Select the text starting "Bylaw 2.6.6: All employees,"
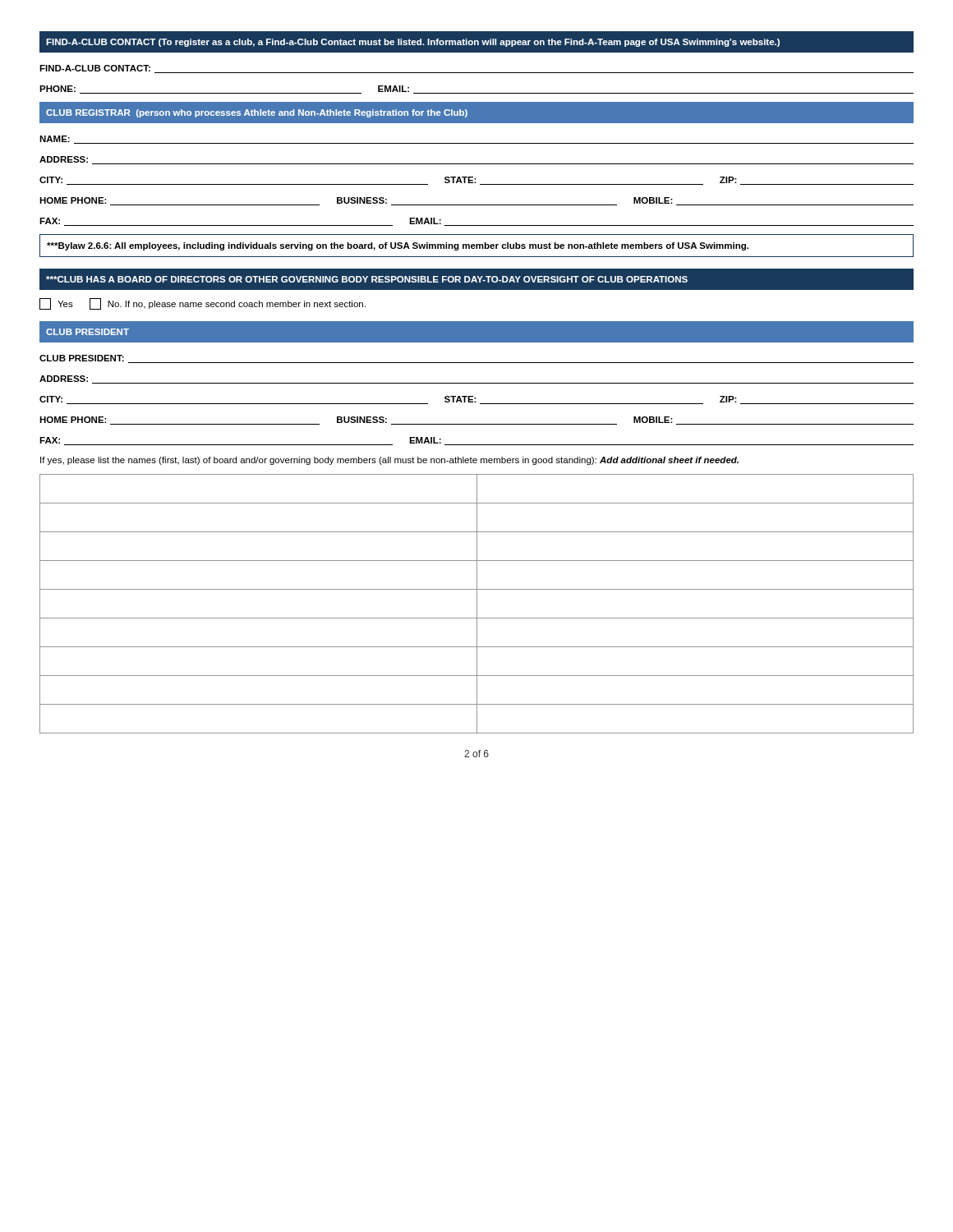953x1232 pixels. click(x=398, y=246)
